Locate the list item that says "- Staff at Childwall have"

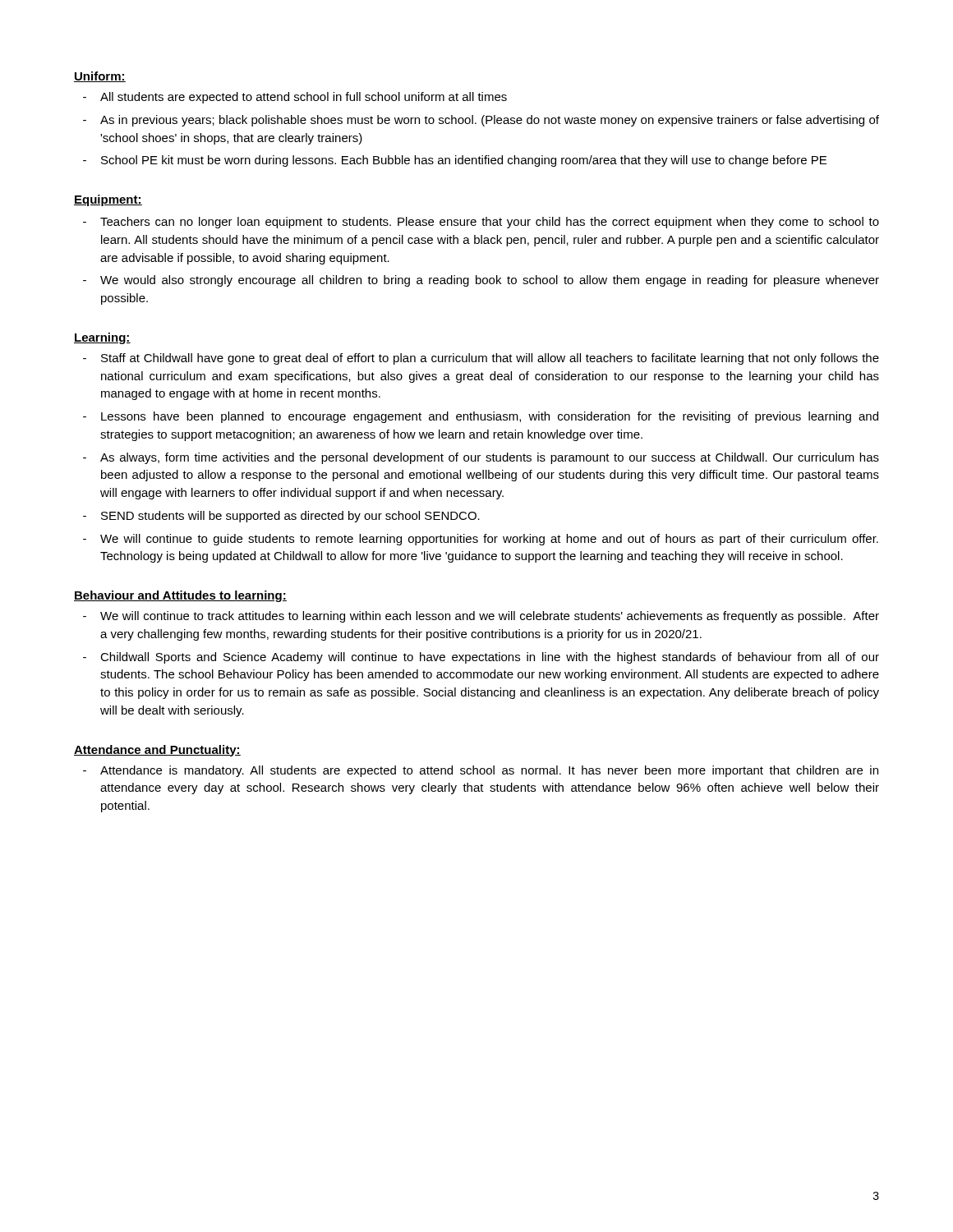476,376
